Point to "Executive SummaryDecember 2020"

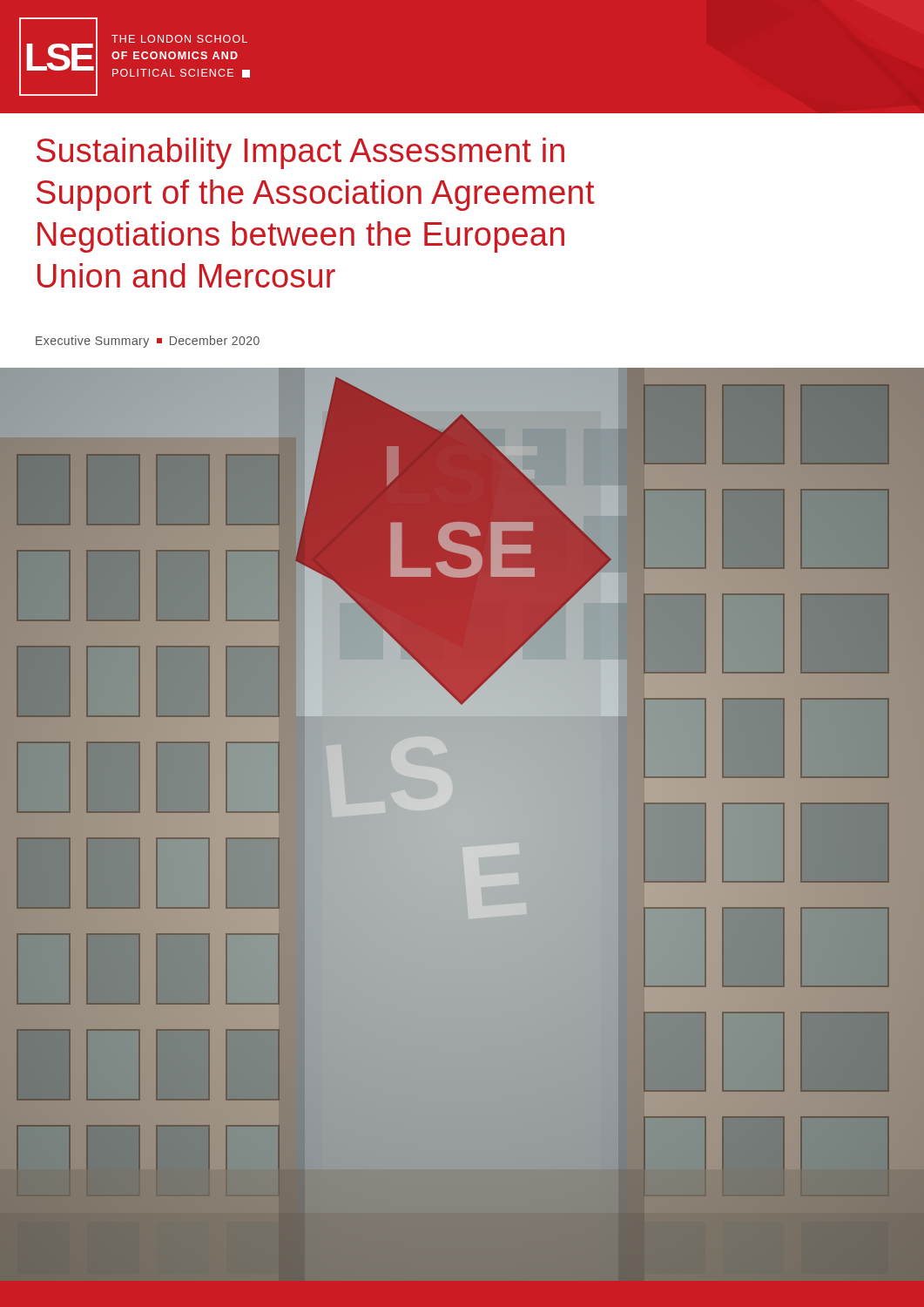(147, 341)
